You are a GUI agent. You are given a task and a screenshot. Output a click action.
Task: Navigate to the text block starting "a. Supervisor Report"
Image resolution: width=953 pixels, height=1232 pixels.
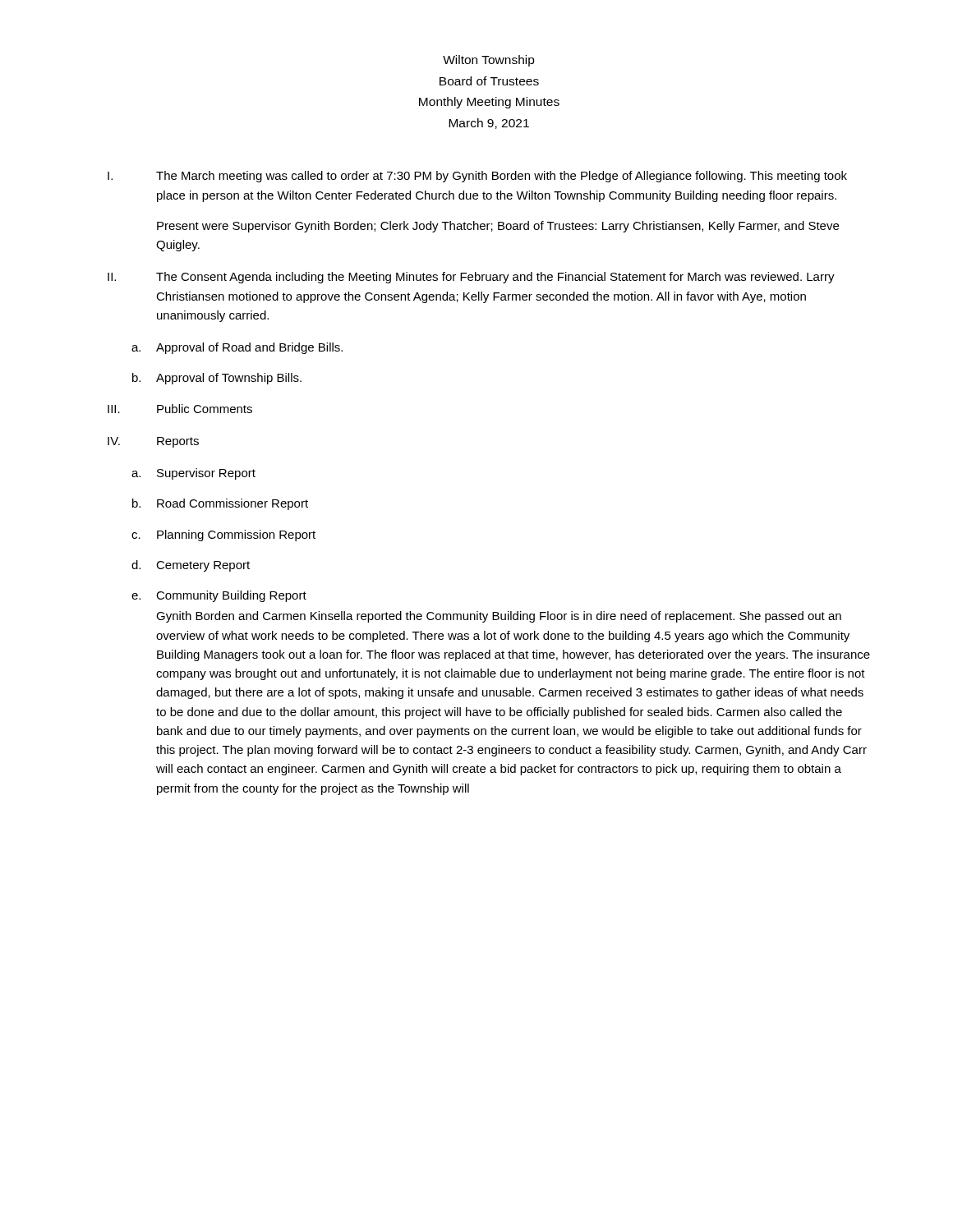193,474
